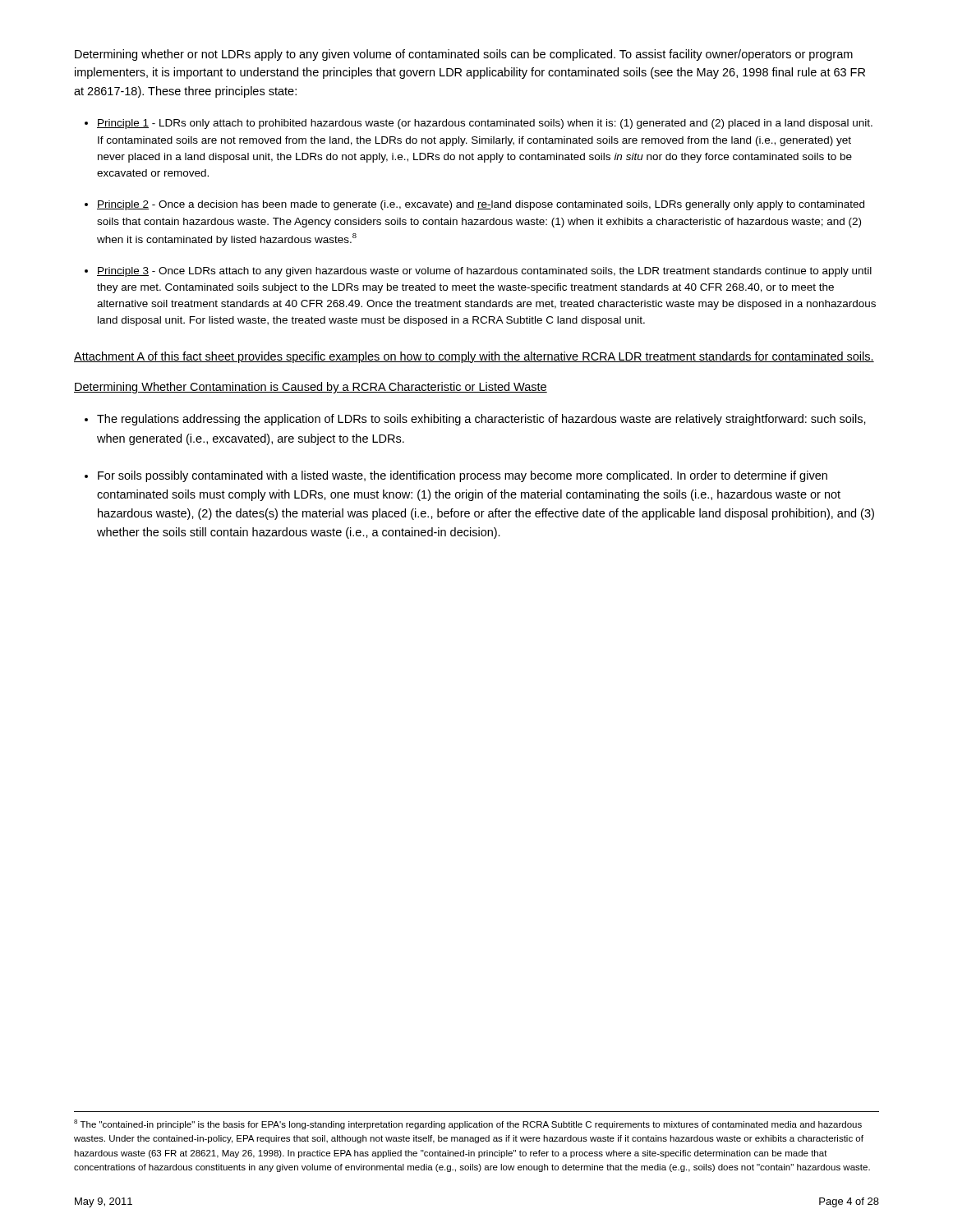Screen dimensions: 1232x953
Task: Find the passage starting "Principle 1 - LDRs only attach"
Action: [485, 148]
